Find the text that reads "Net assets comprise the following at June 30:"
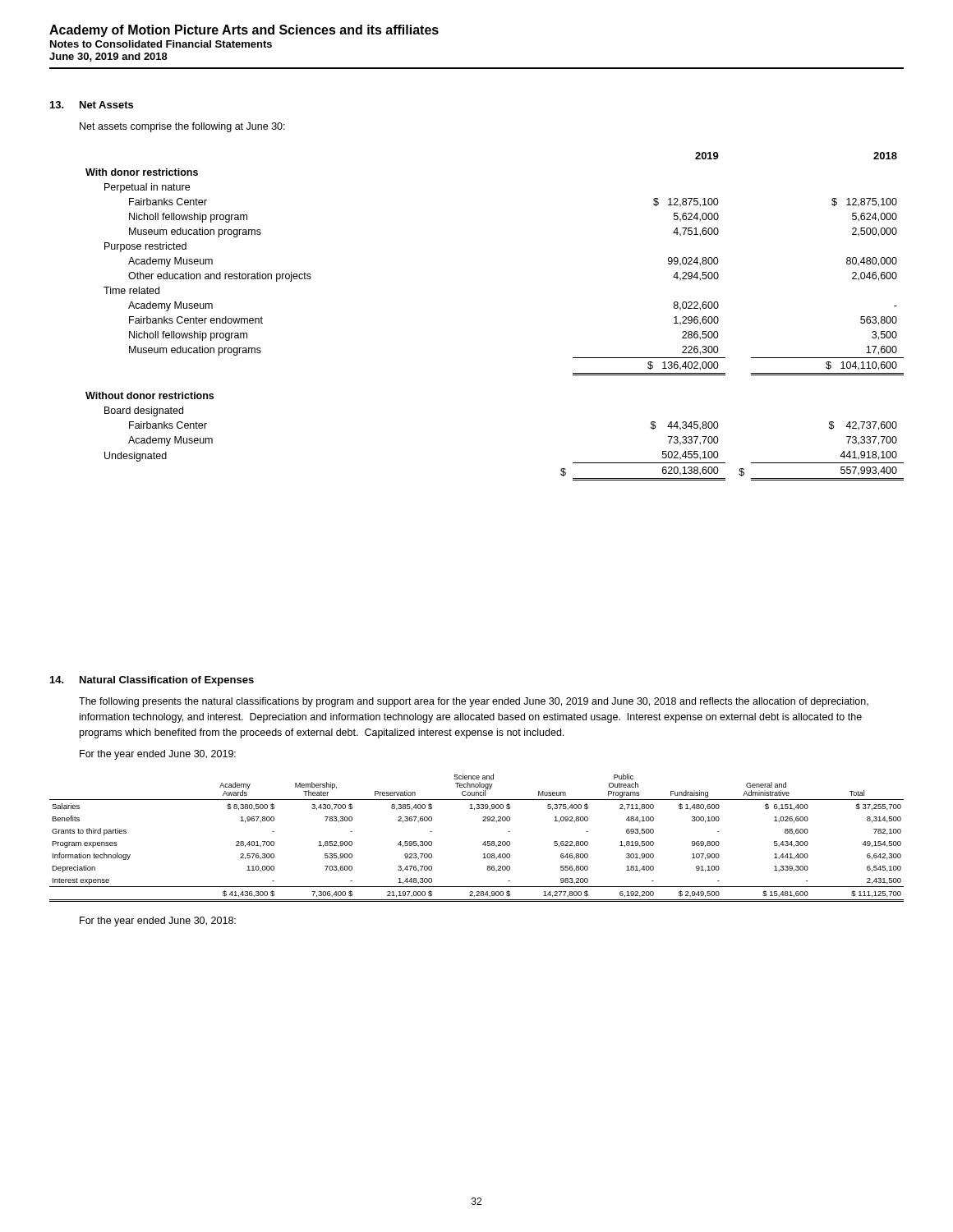The width and height of the screenshot is (953, 1232). (x=182, y=126)
